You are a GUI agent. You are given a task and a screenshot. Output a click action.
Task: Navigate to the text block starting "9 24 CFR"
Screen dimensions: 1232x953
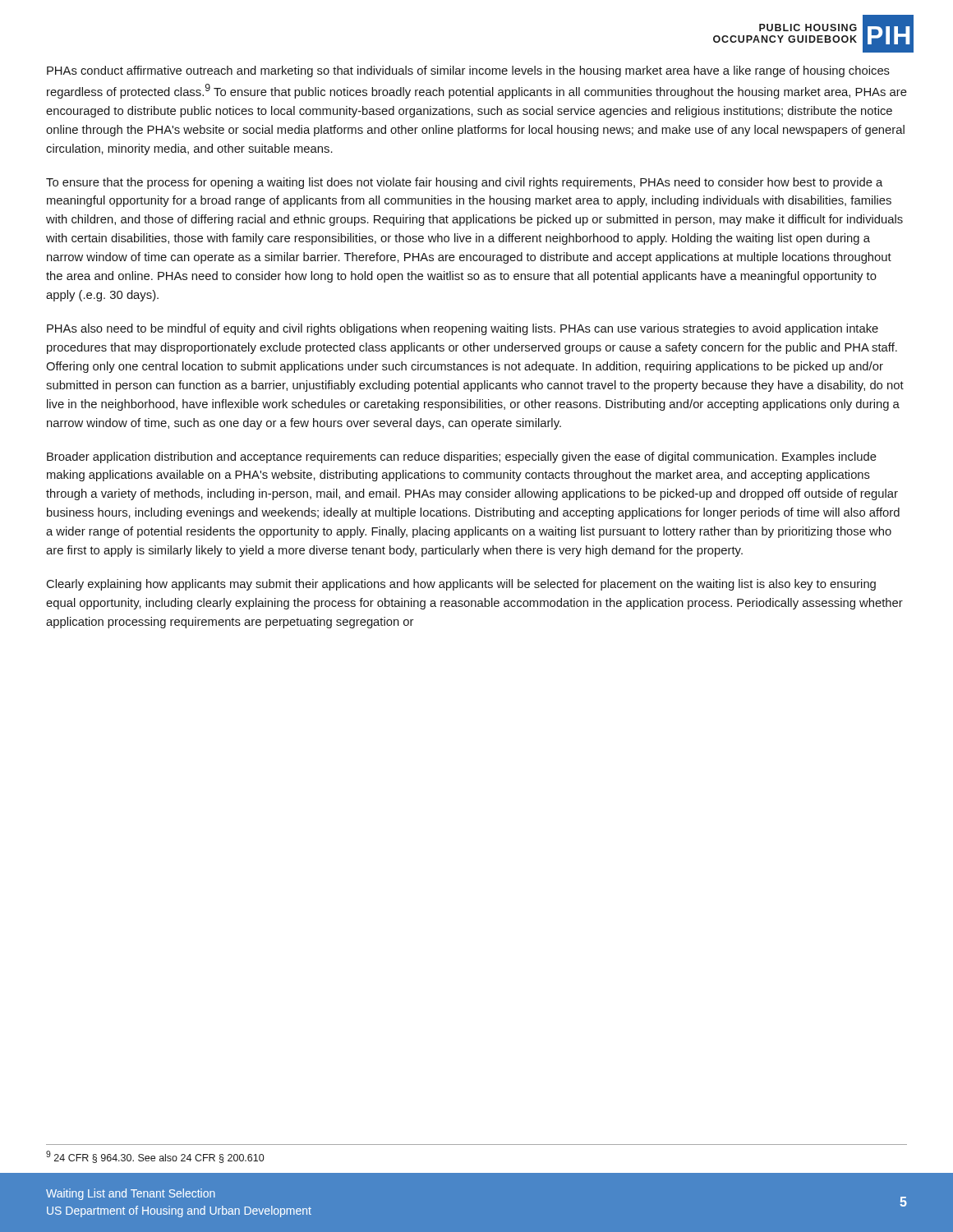tap(155, 1157)
